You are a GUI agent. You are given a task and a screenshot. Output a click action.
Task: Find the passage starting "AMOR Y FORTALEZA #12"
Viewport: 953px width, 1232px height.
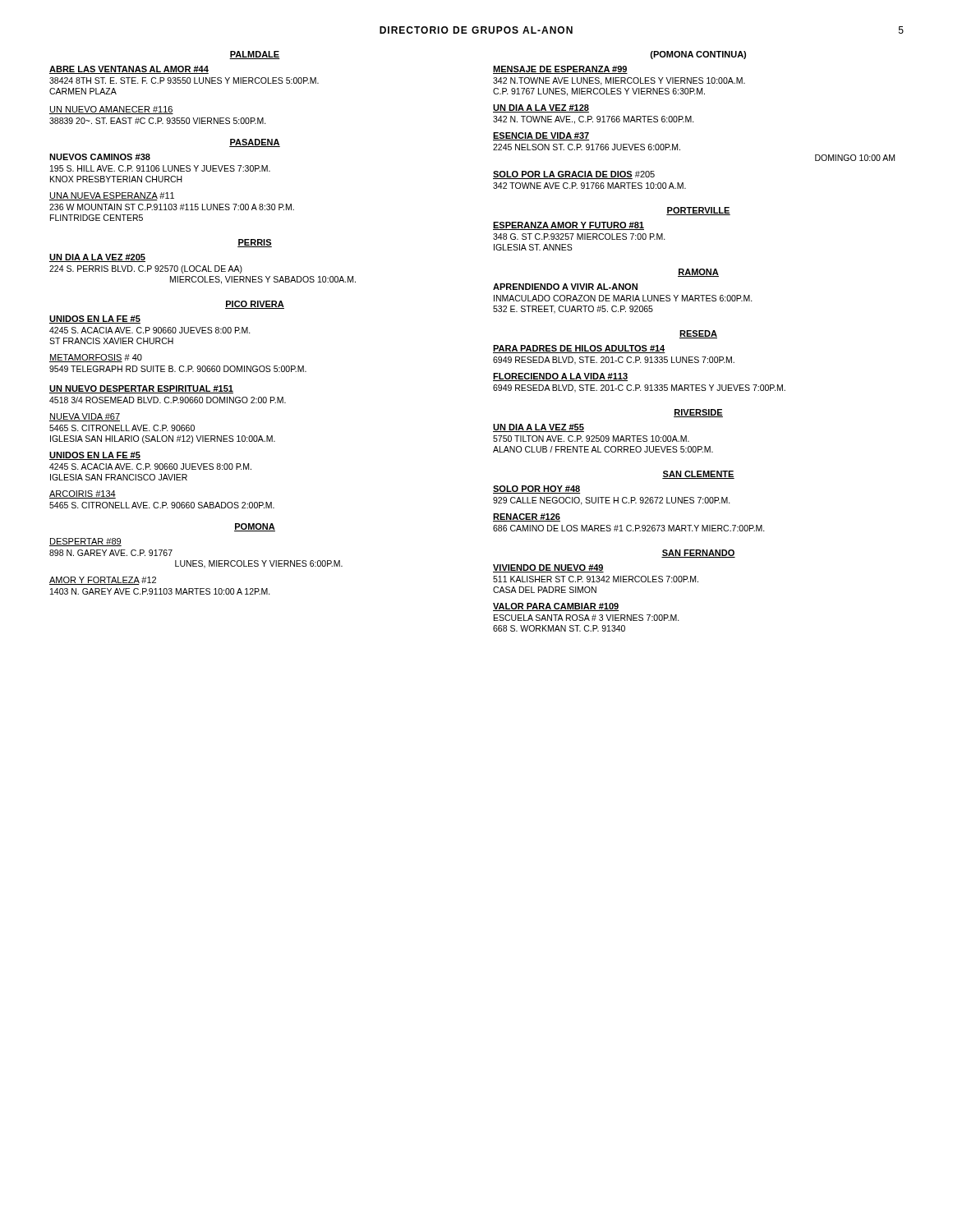[103, 580]
